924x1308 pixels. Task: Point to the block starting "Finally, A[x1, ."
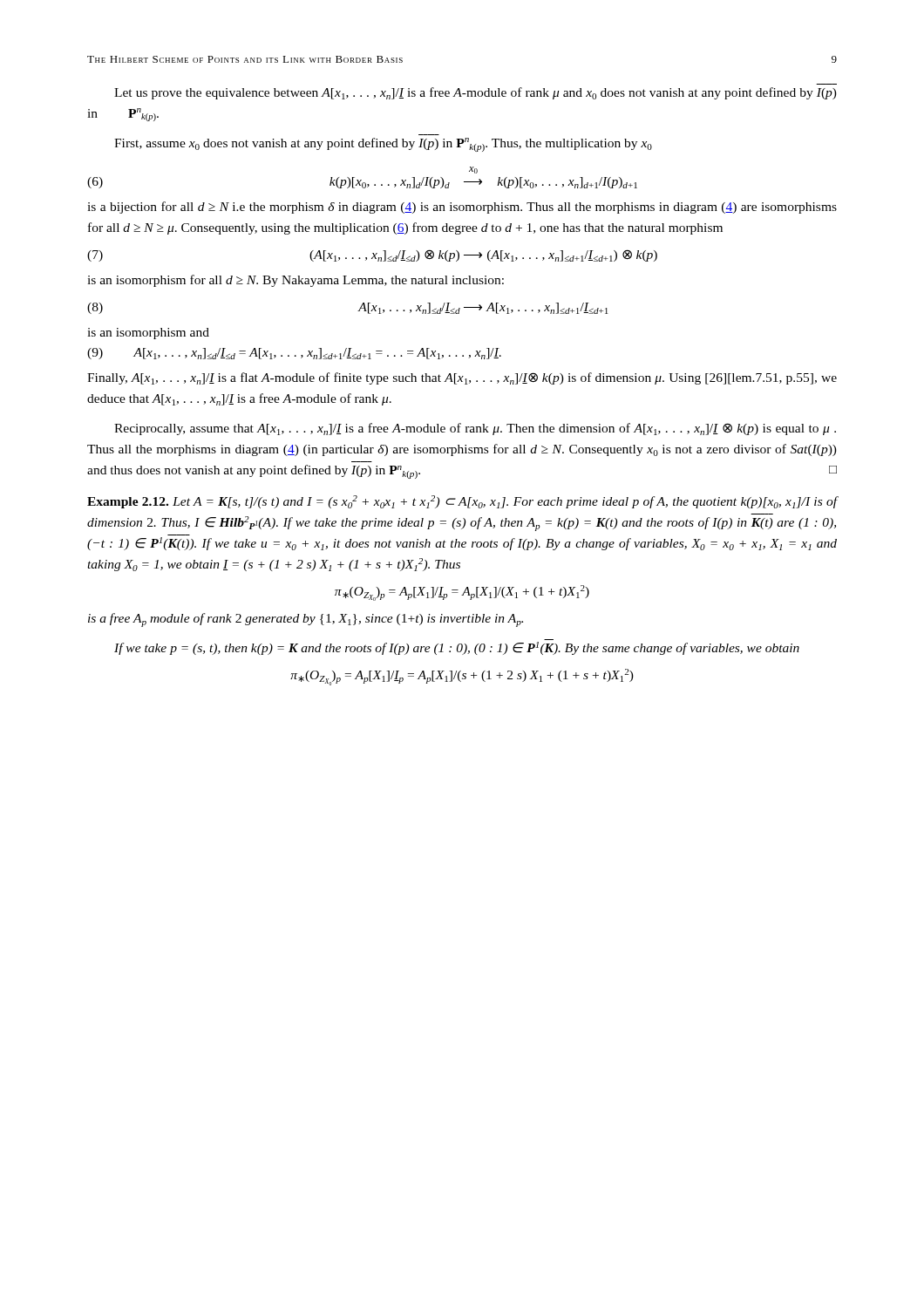click(x=462, y=388)
